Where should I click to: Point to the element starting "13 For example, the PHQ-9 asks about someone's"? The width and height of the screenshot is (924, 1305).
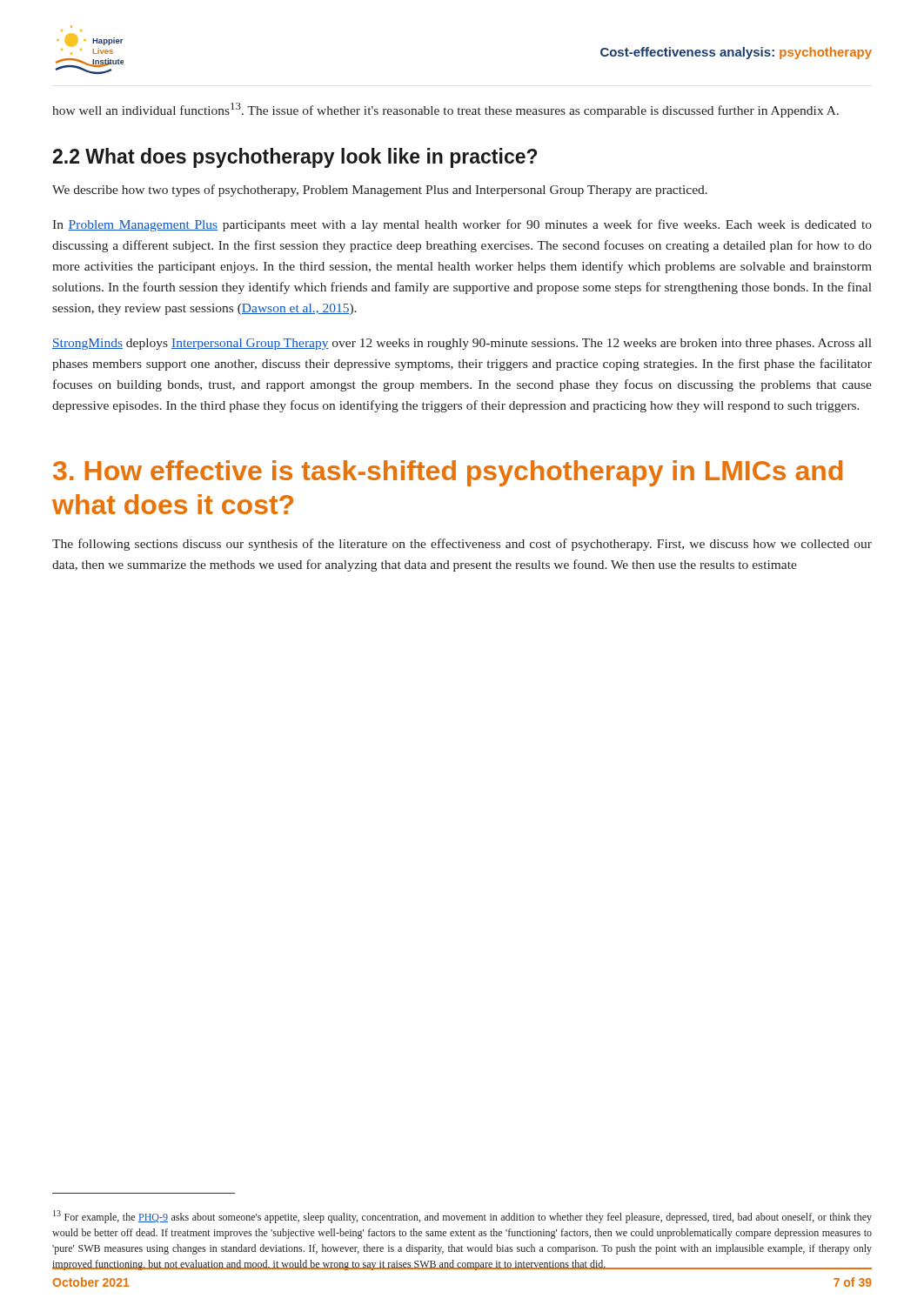[x=462, y=1239]
